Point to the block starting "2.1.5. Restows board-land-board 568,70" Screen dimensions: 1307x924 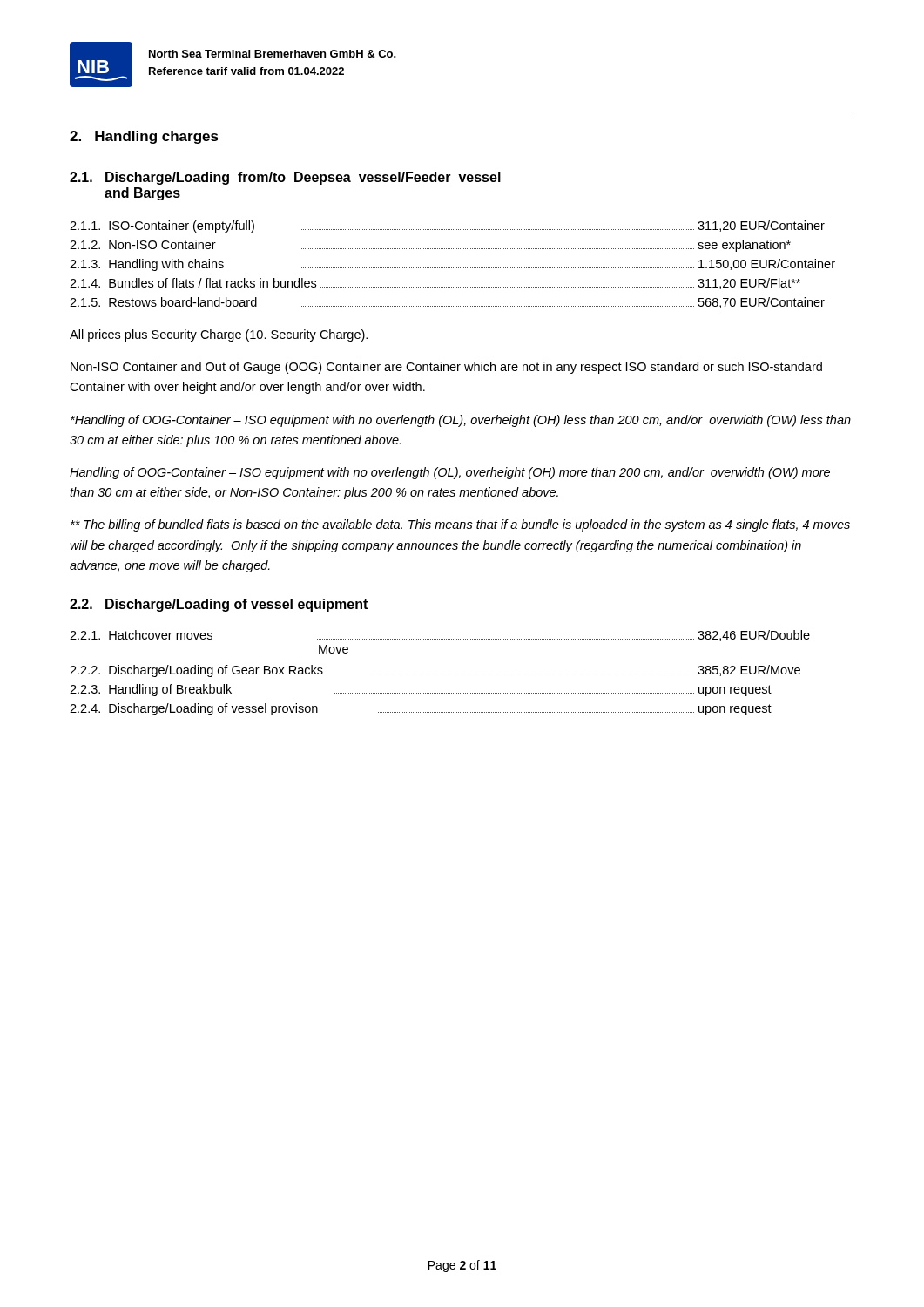462,302
